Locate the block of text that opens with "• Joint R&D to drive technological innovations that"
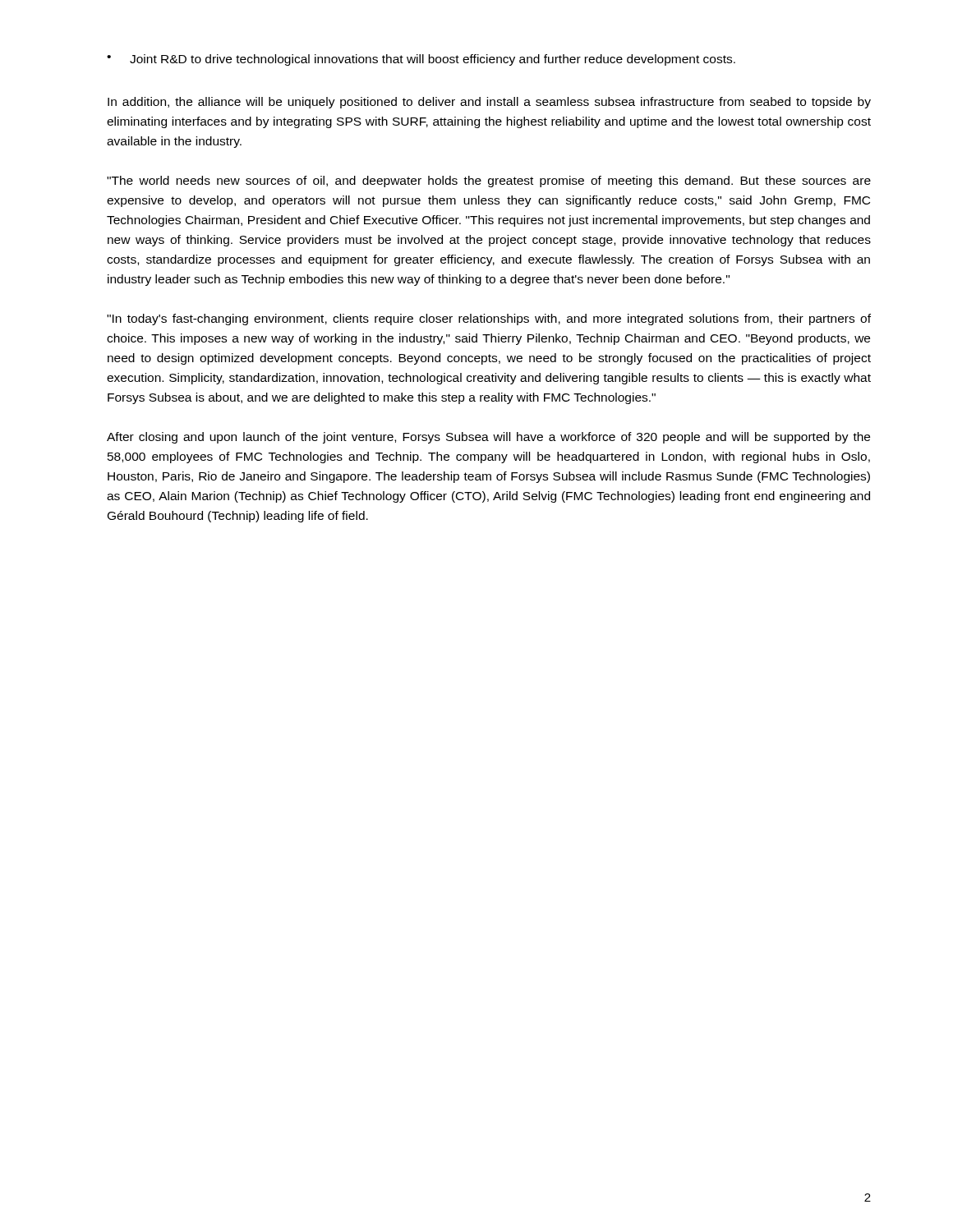953x1232 pixels. click(x=422, y=59)
